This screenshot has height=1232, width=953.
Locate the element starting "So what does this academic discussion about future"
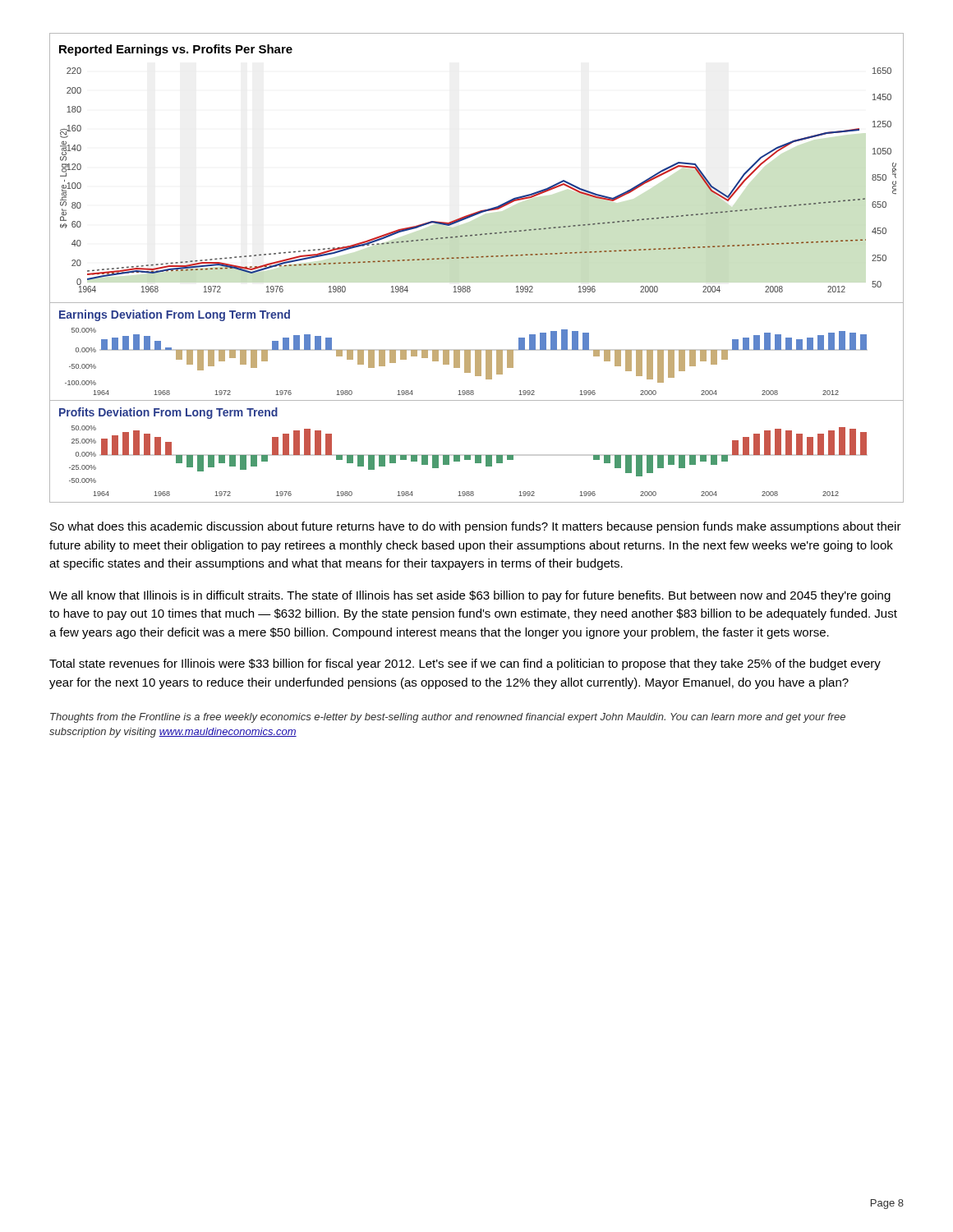coord(475,545)
